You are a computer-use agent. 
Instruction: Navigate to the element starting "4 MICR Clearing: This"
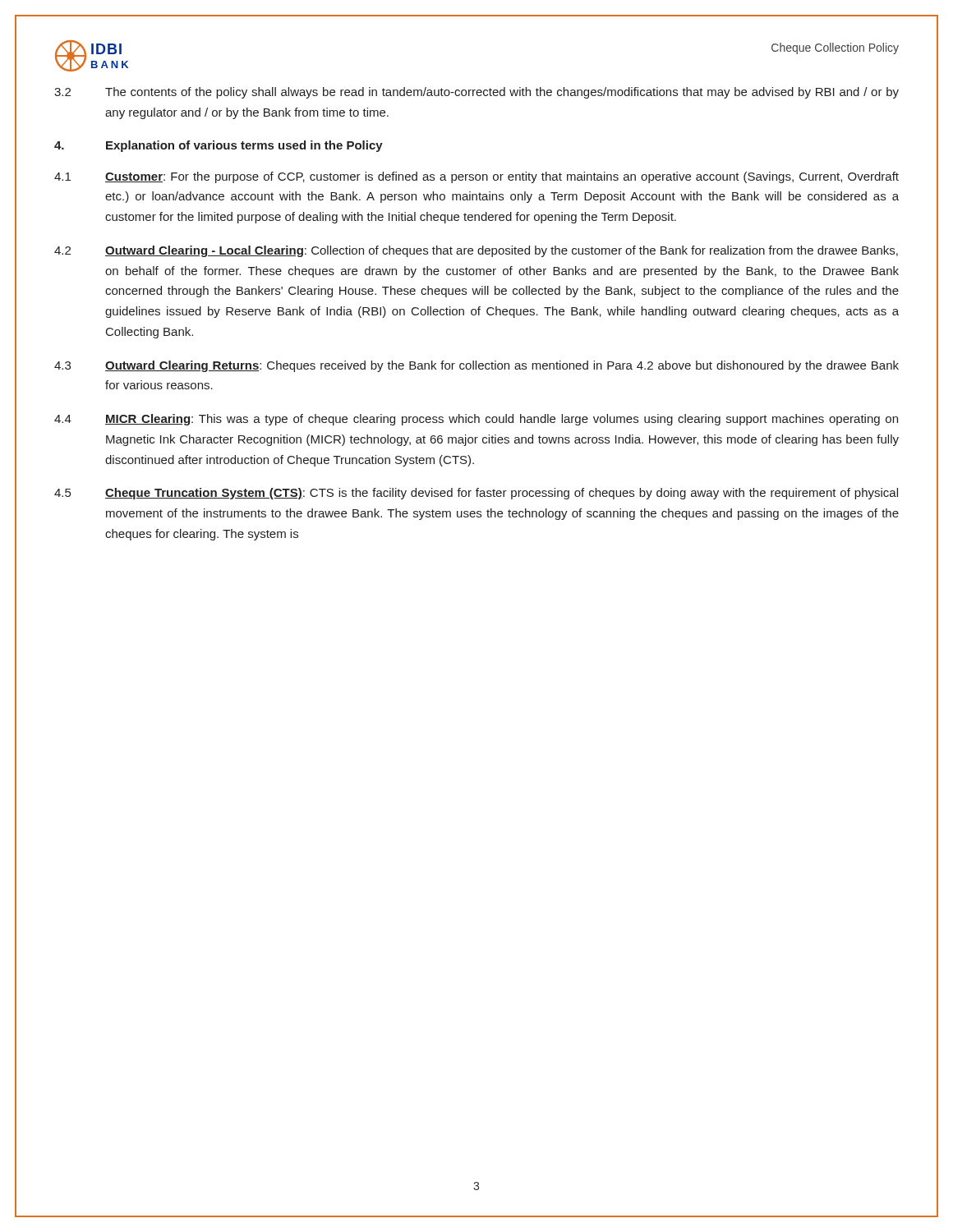click(476, 440)
